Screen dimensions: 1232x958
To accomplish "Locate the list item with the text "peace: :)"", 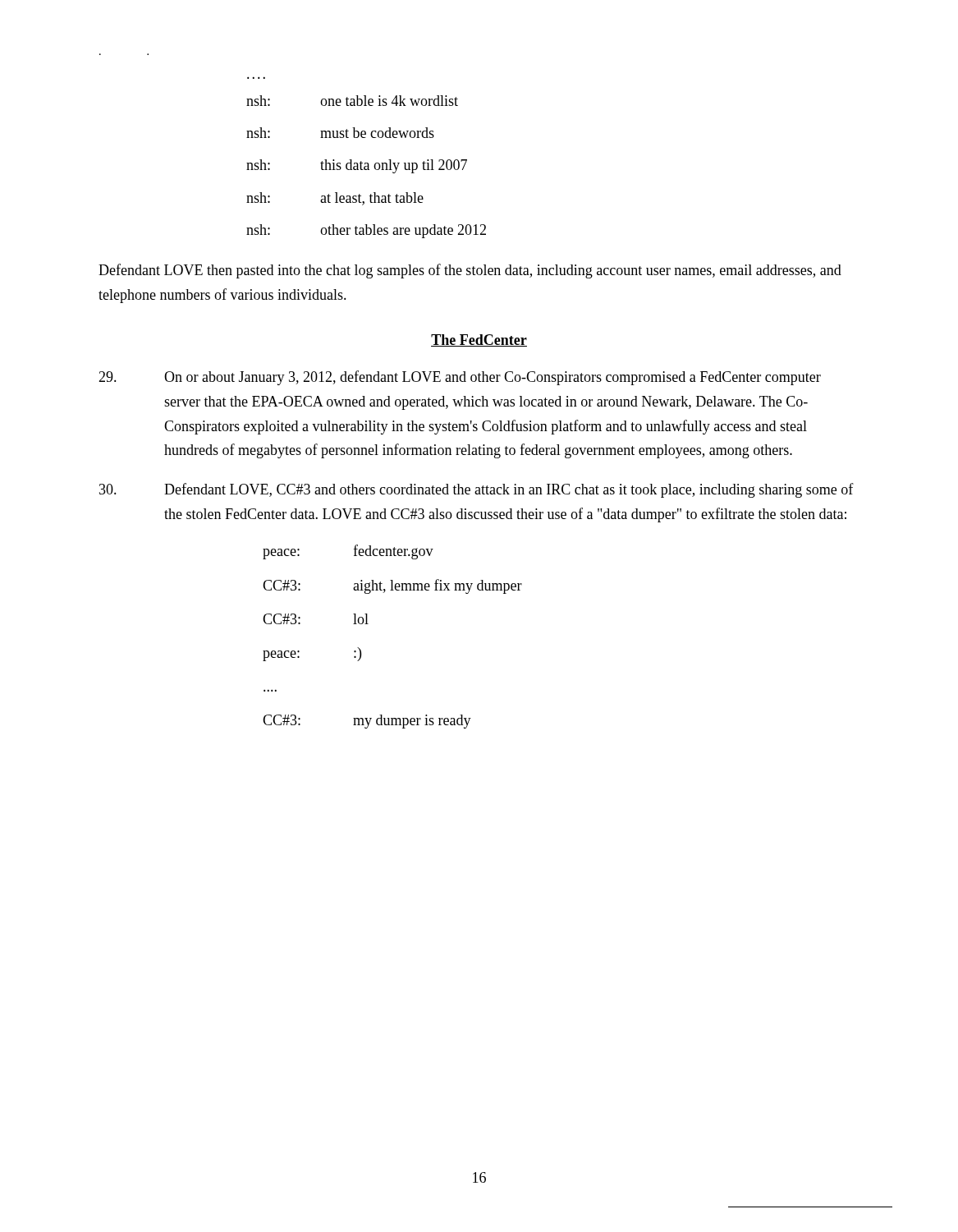I will [280, 654].
